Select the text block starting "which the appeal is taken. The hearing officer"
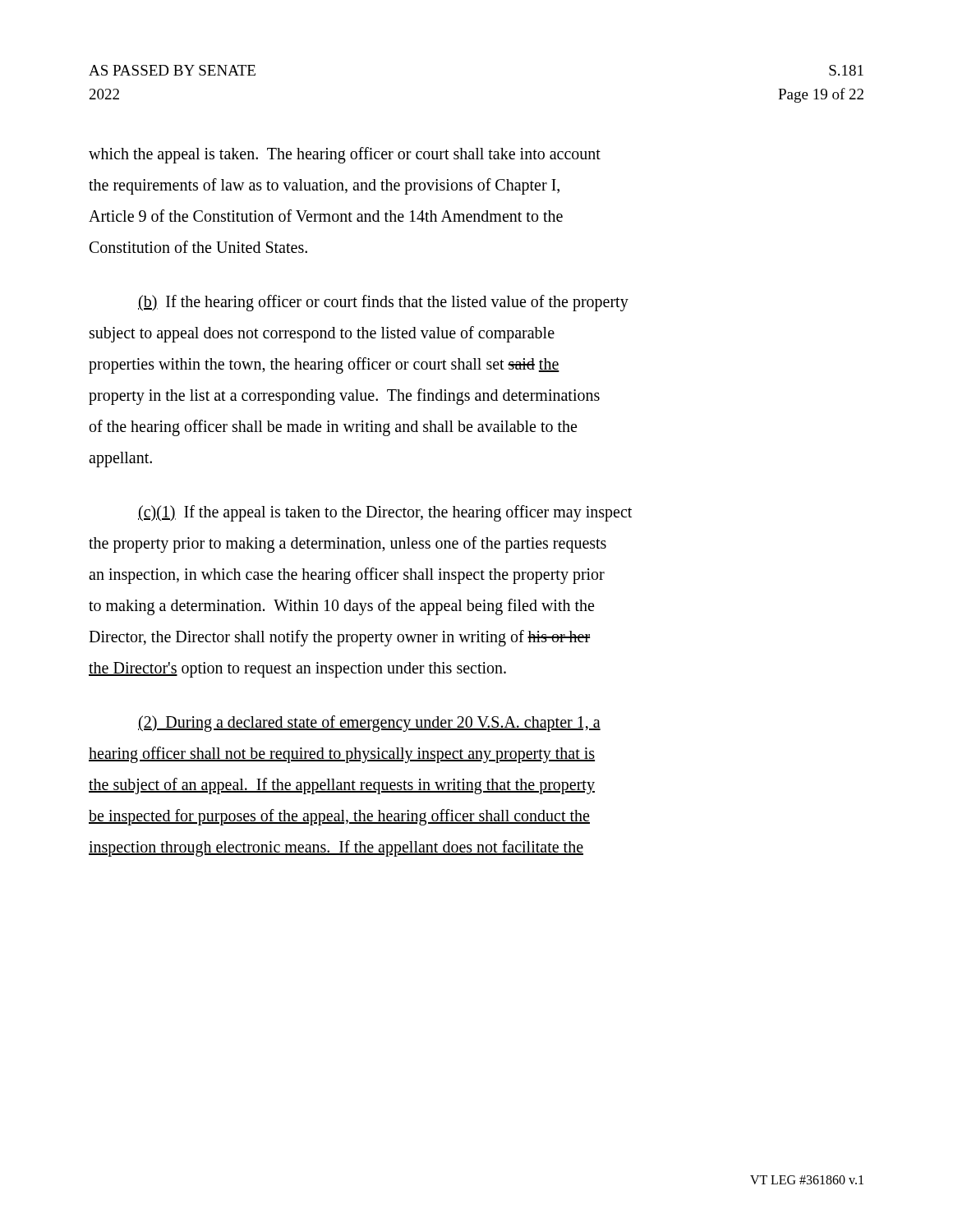953x1232 pixels. point(345,154)
